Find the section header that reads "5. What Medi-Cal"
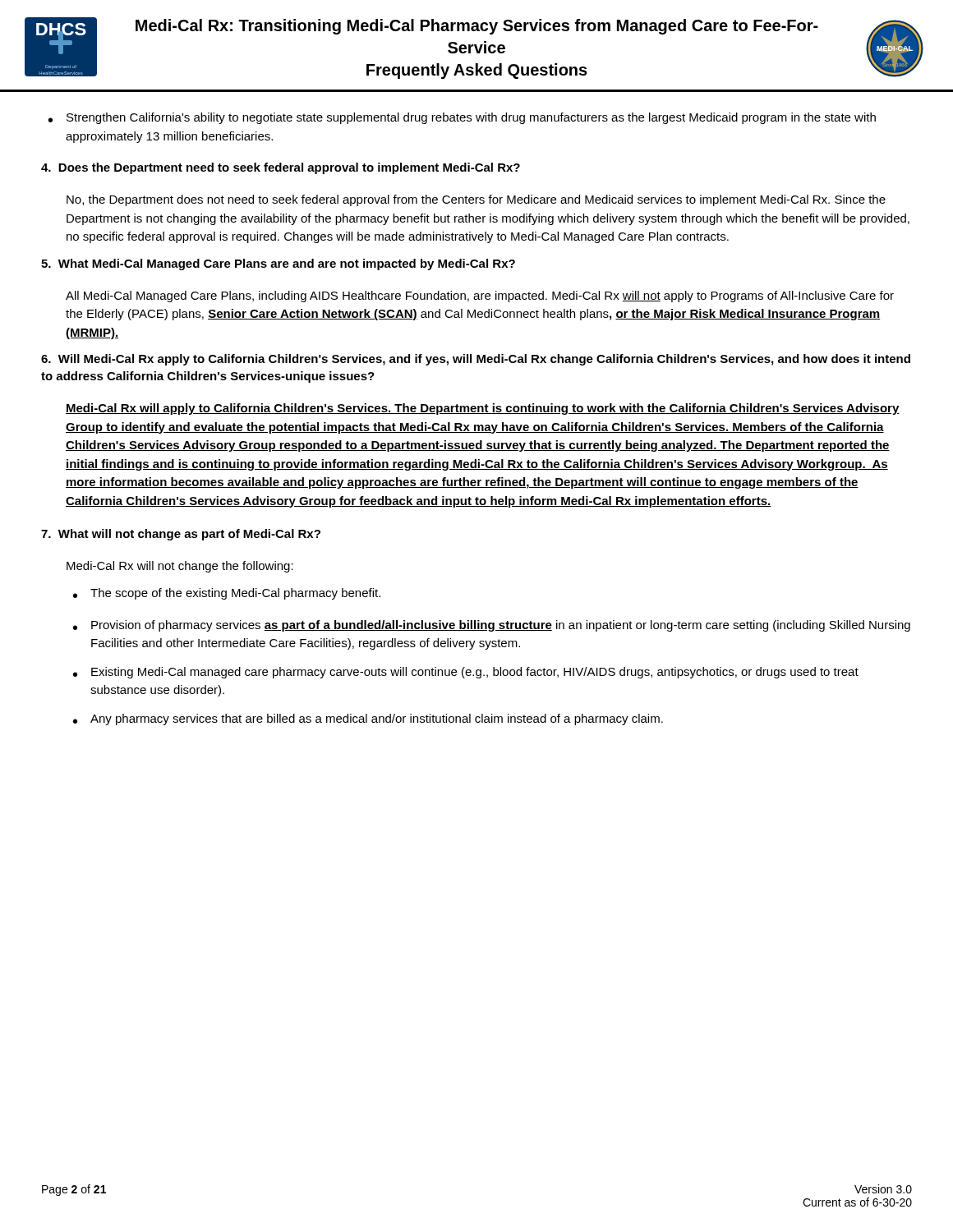 click(x=476, y=263)
